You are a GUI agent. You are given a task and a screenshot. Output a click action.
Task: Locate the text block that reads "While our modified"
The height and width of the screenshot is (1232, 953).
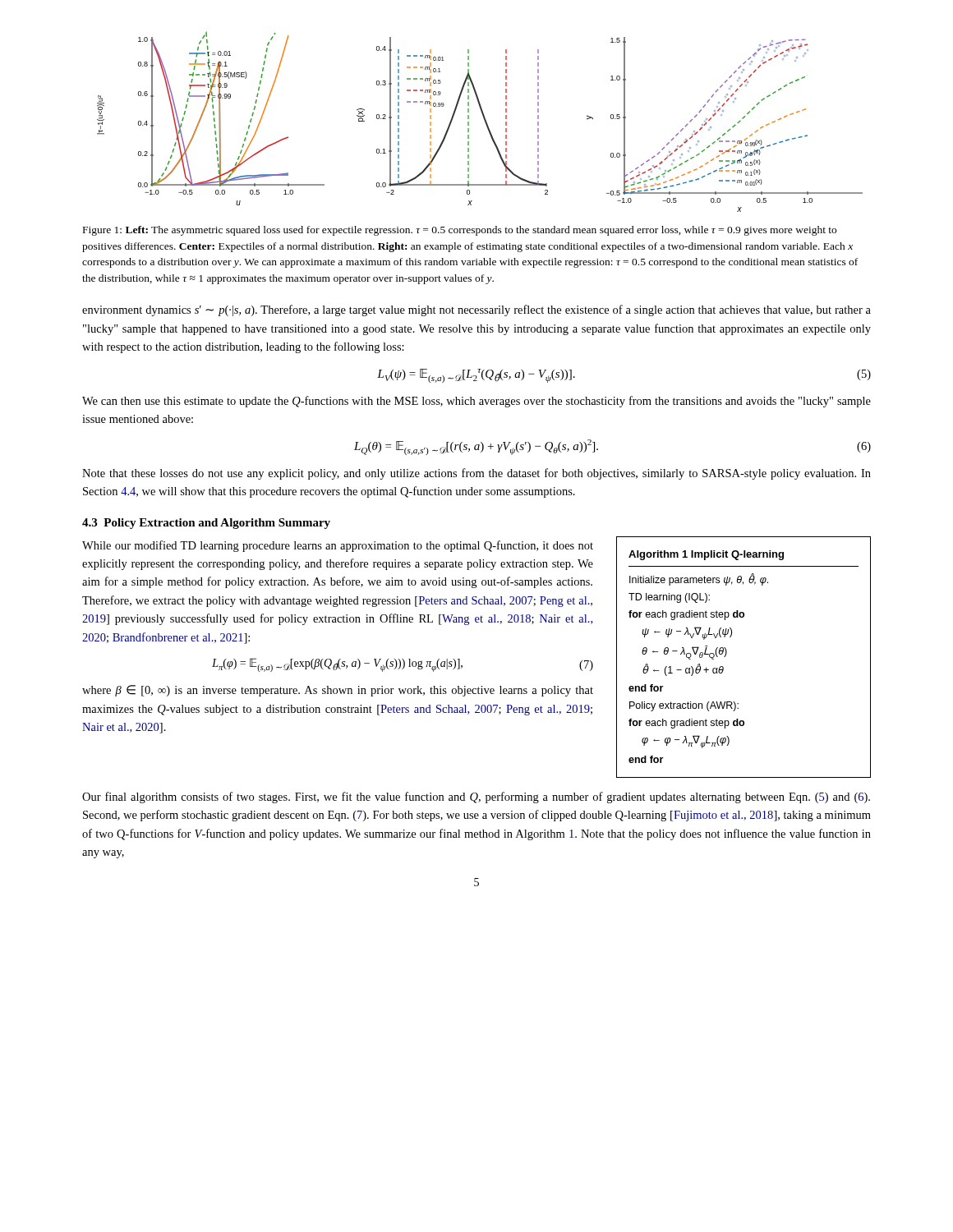pos(338,591)
